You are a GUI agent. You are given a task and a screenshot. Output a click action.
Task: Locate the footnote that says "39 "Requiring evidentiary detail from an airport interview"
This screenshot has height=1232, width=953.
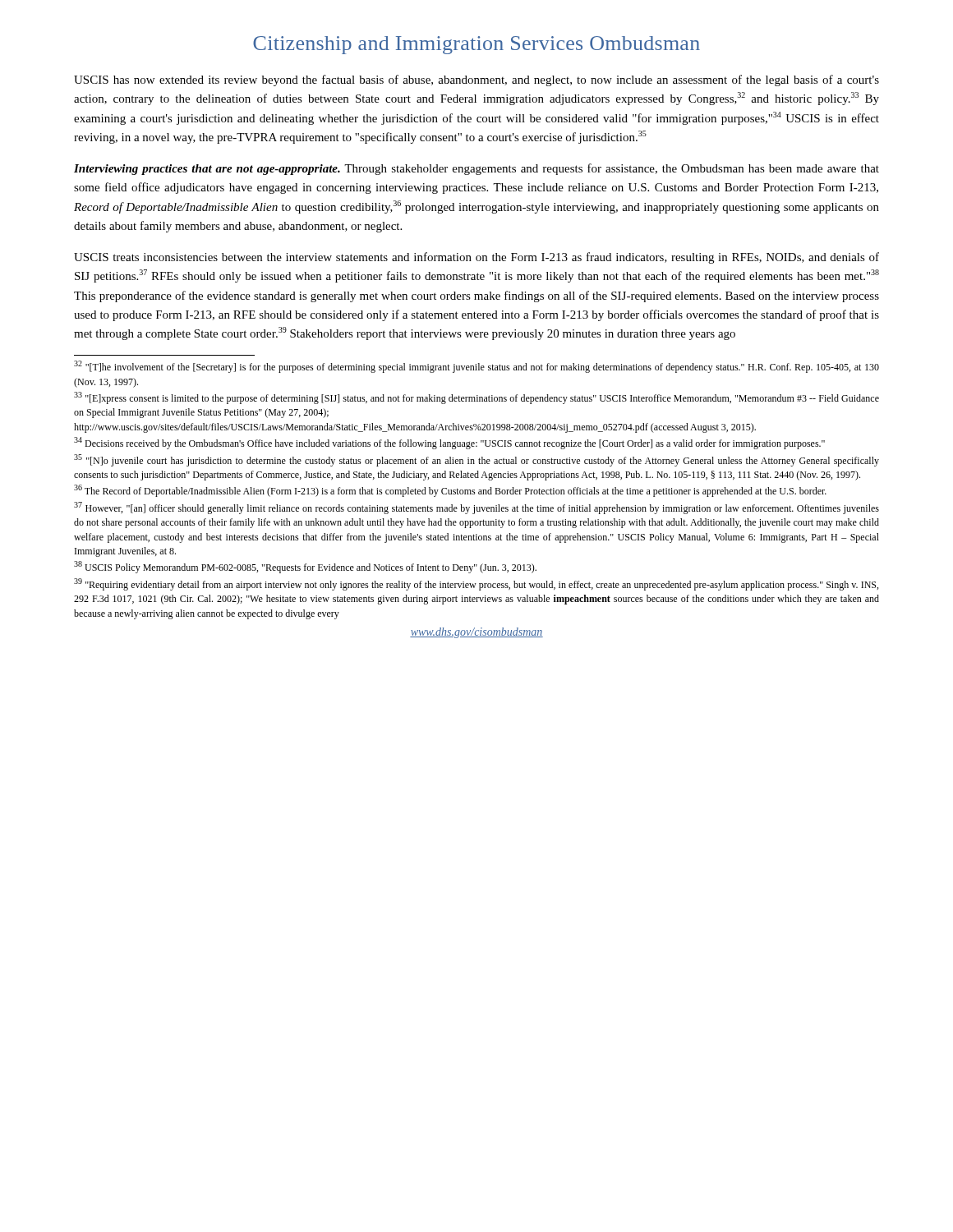[x=476, y=599]
